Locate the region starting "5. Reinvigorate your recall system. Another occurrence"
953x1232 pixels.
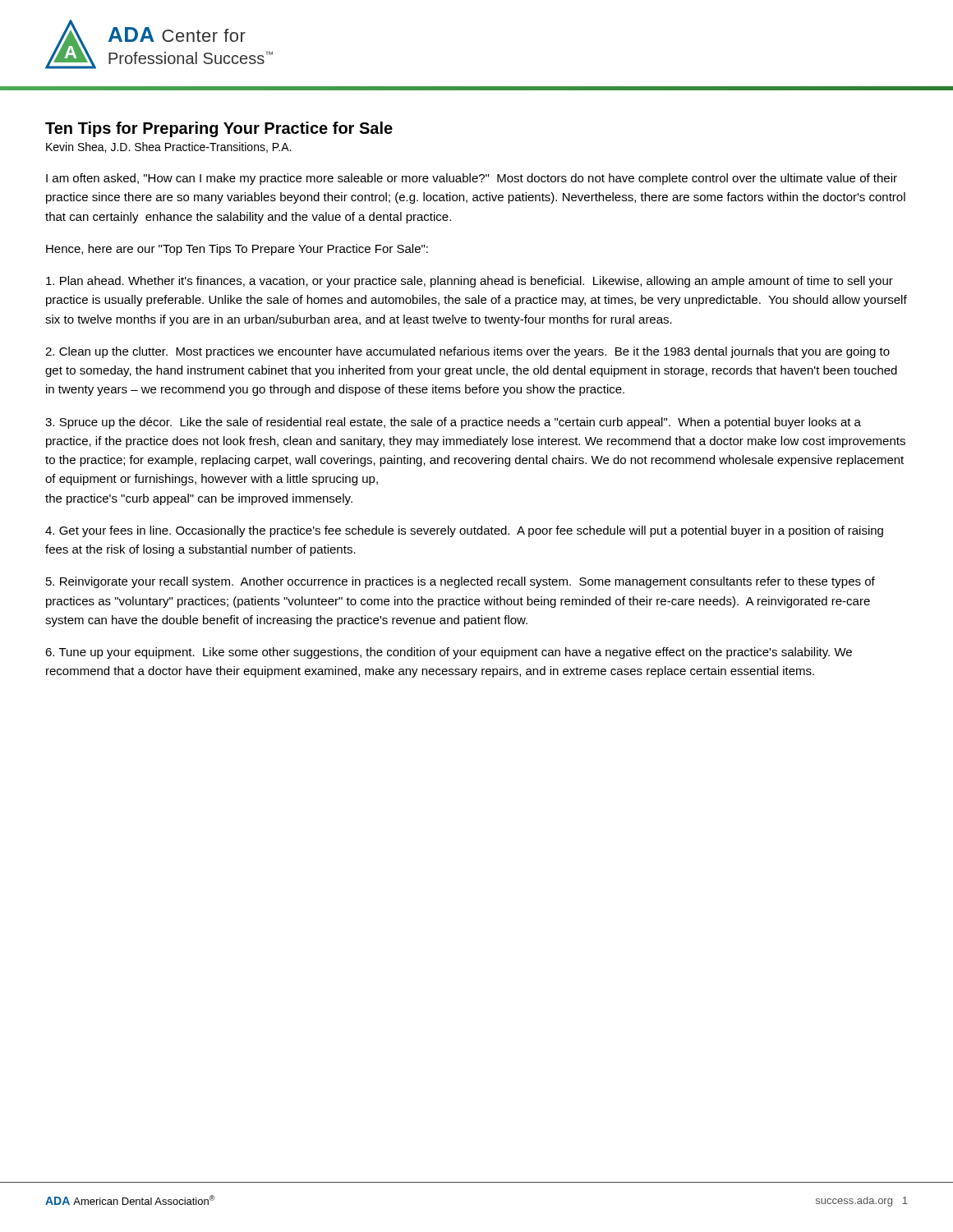pyautogui.click(x=460, y=600)
